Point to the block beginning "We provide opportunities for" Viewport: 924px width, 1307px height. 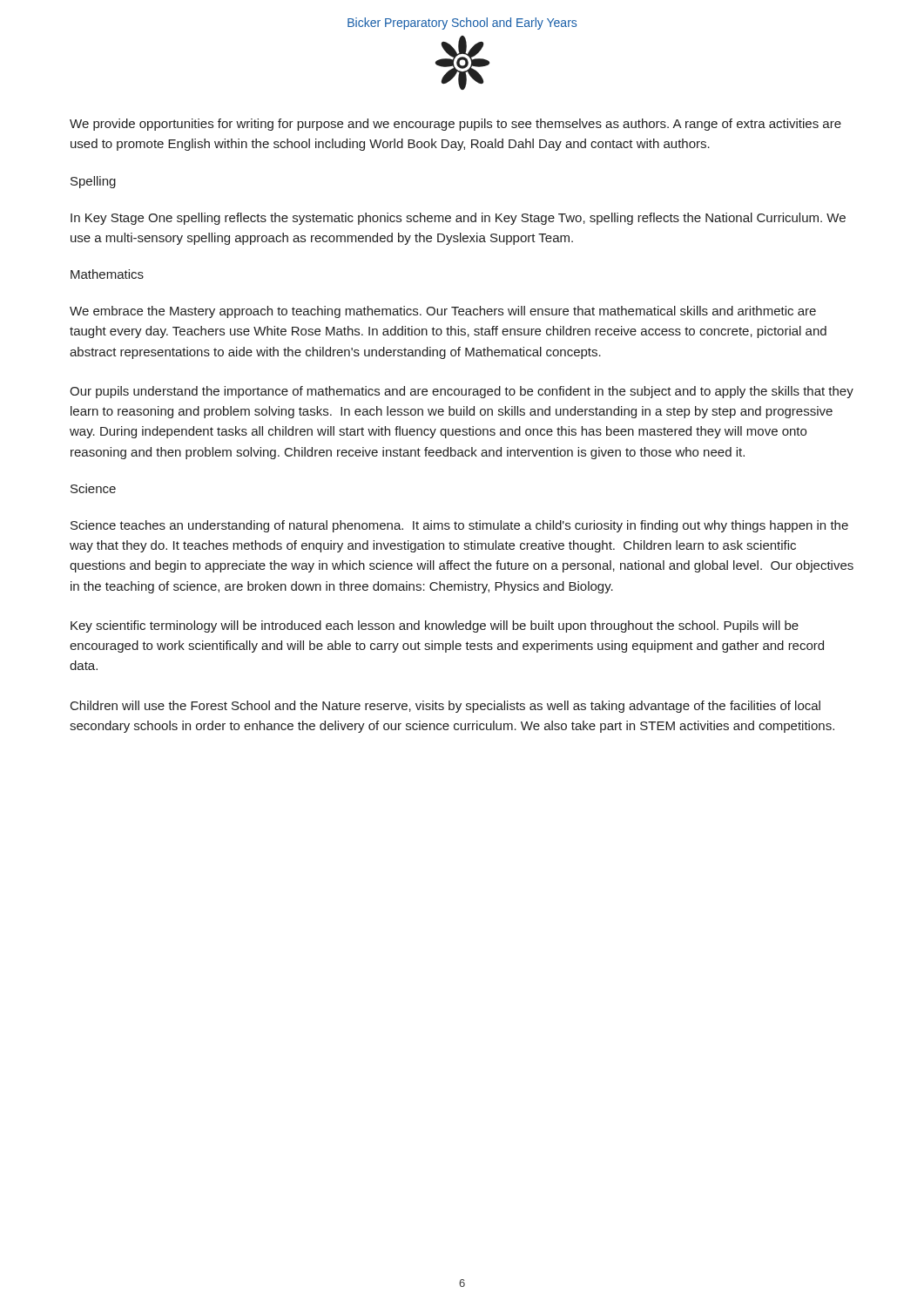pos(455,133)
